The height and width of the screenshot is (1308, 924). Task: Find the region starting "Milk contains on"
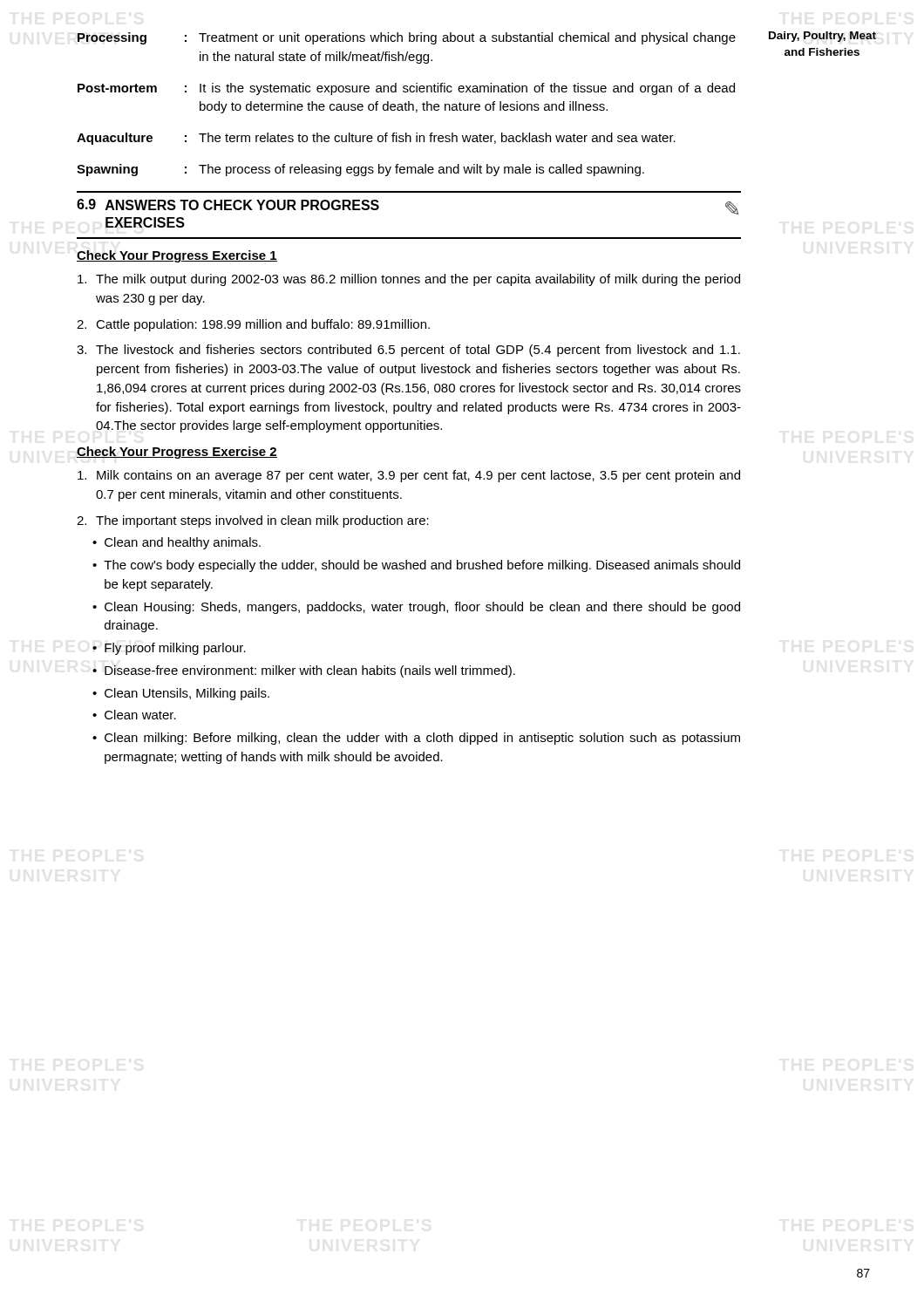point(409,485)
